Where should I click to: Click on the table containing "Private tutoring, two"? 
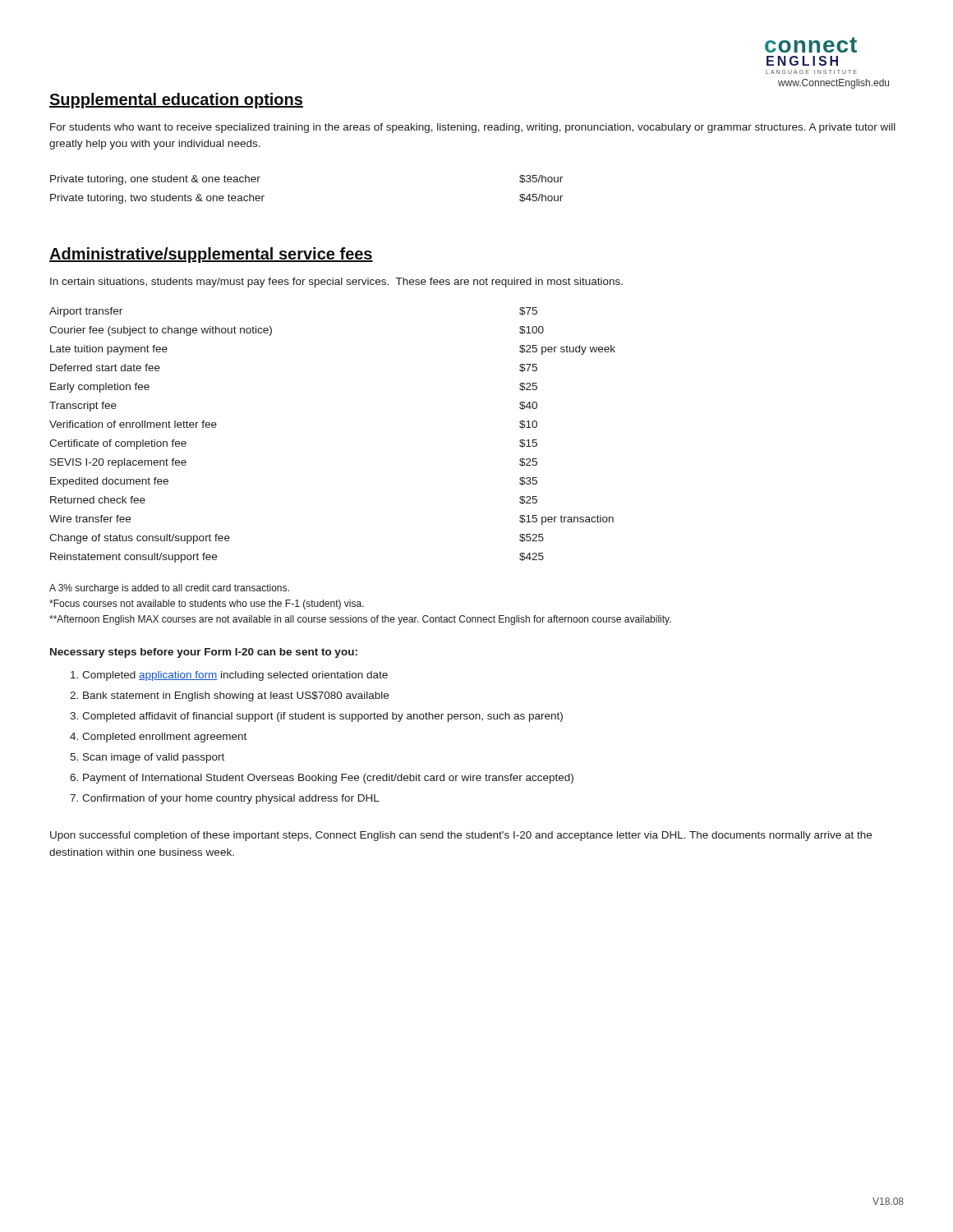(476, 188)
